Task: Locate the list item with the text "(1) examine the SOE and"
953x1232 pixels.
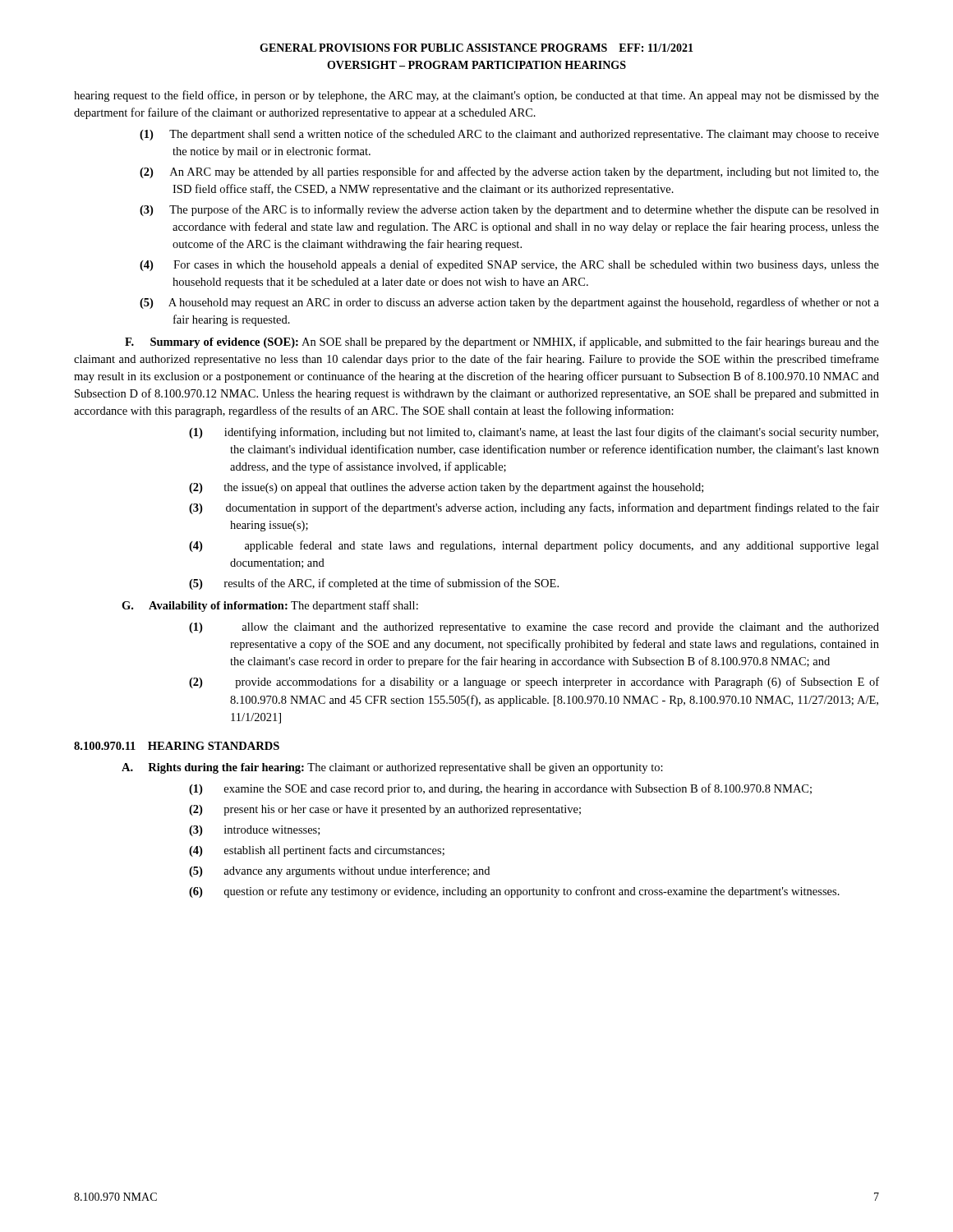Action: click(x=501, y=788)
